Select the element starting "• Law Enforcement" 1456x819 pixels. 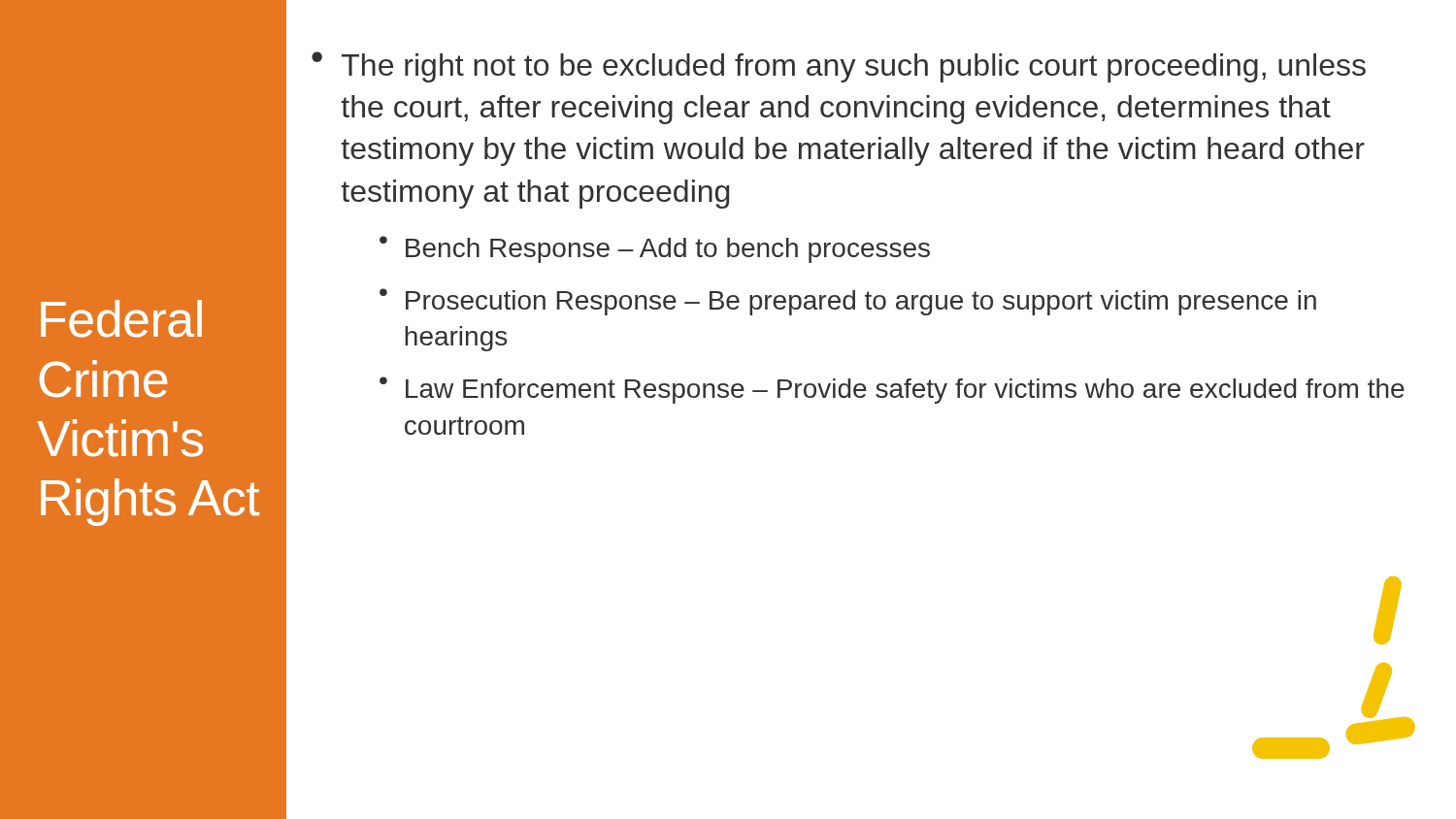[x=893, y=407]
